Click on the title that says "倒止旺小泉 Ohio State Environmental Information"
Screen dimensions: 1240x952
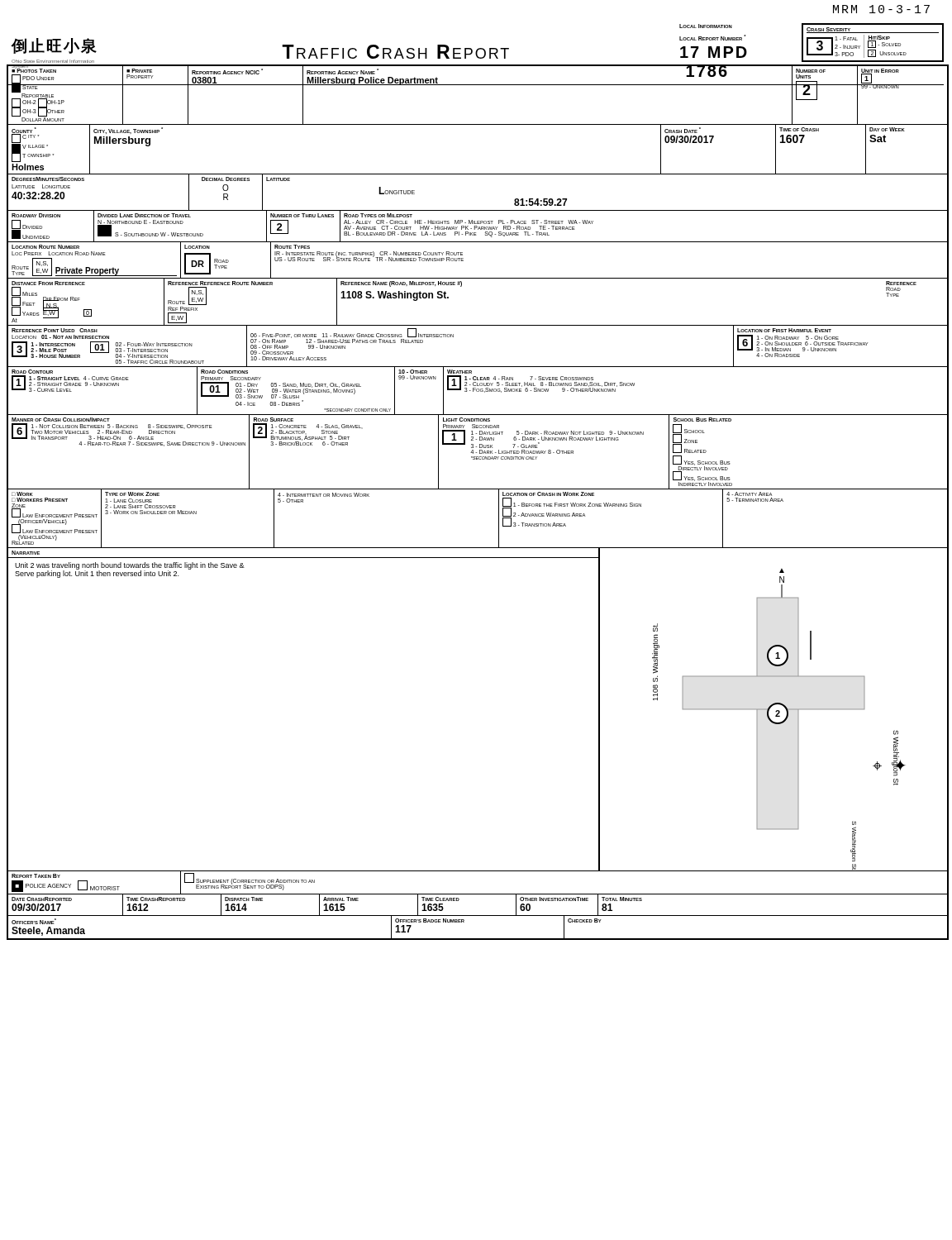tap(476, 52)
